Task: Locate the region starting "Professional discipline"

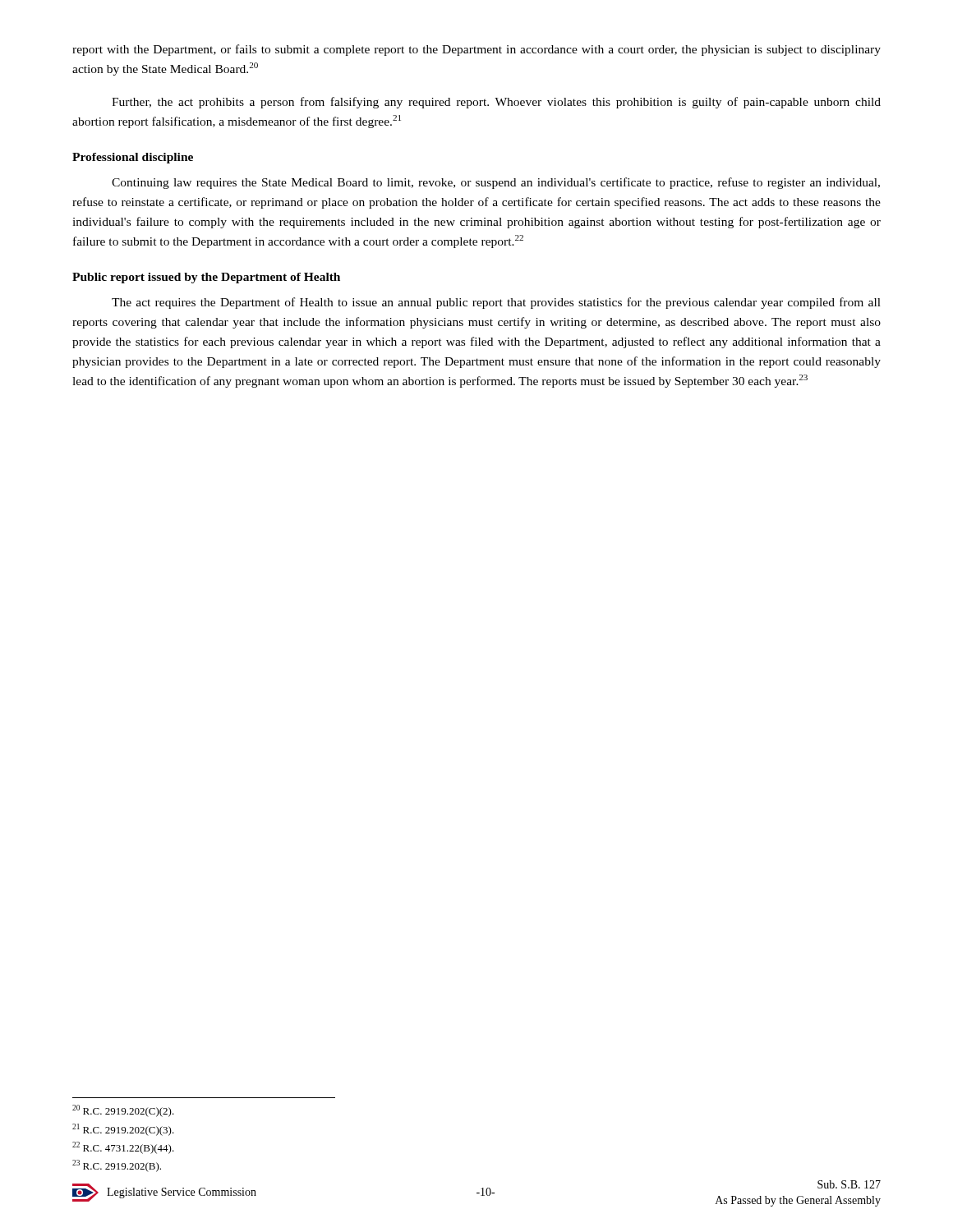Action: coord(133,157)
